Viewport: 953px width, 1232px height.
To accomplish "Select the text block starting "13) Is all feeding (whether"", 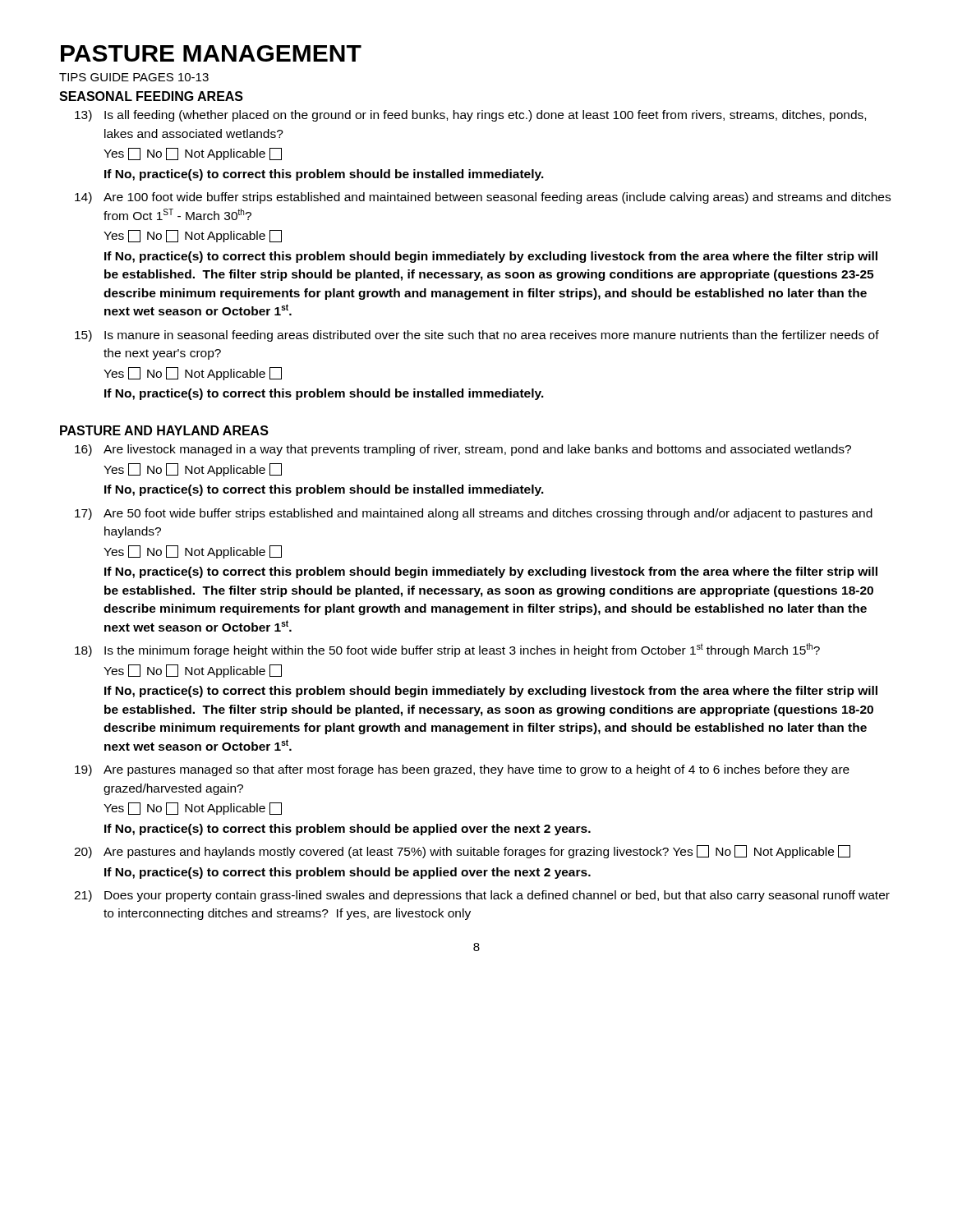I will point(470,116).
